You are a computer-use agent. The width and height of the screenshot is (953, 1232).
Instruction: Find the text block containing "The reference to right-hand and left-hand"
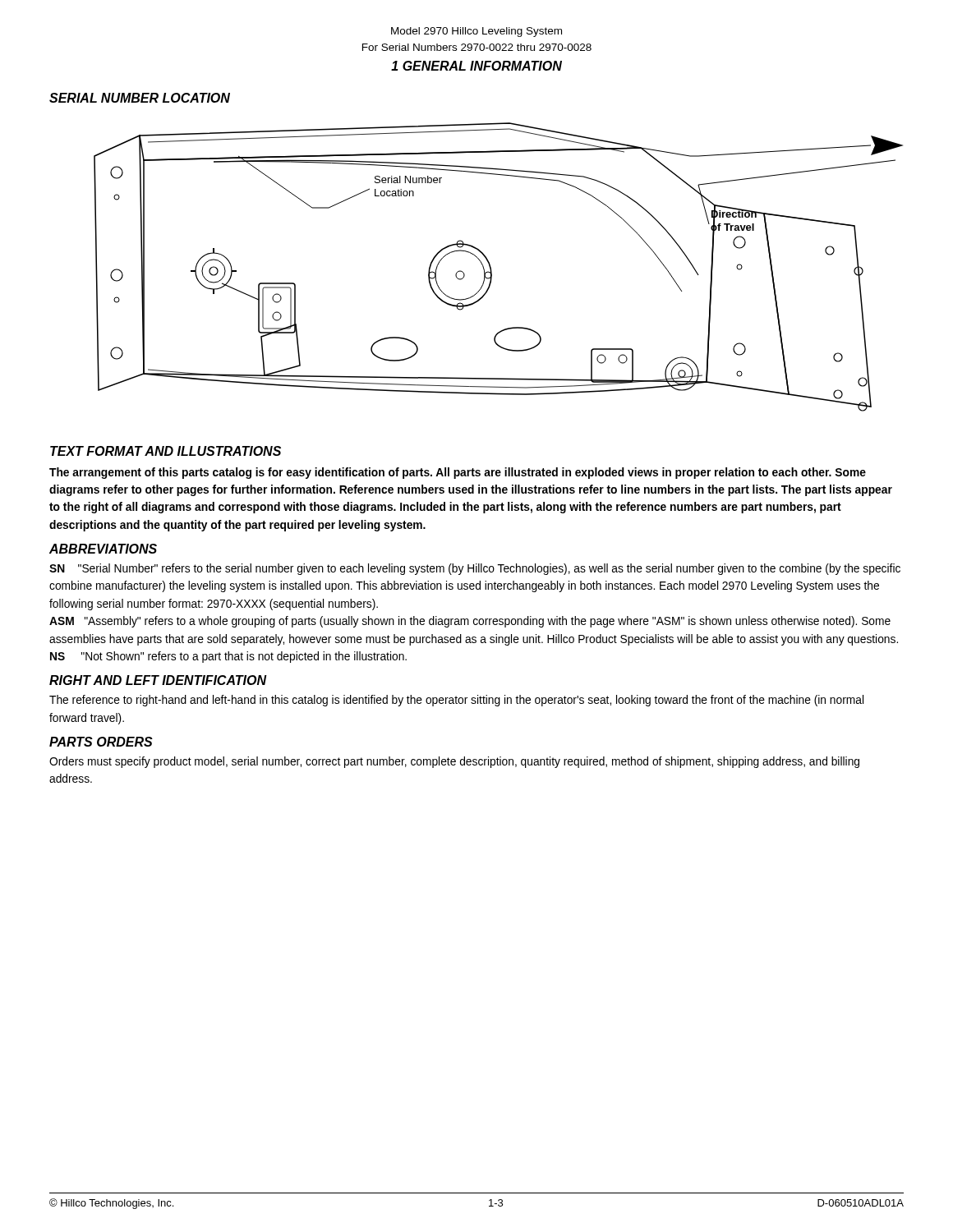click(457, 709)
